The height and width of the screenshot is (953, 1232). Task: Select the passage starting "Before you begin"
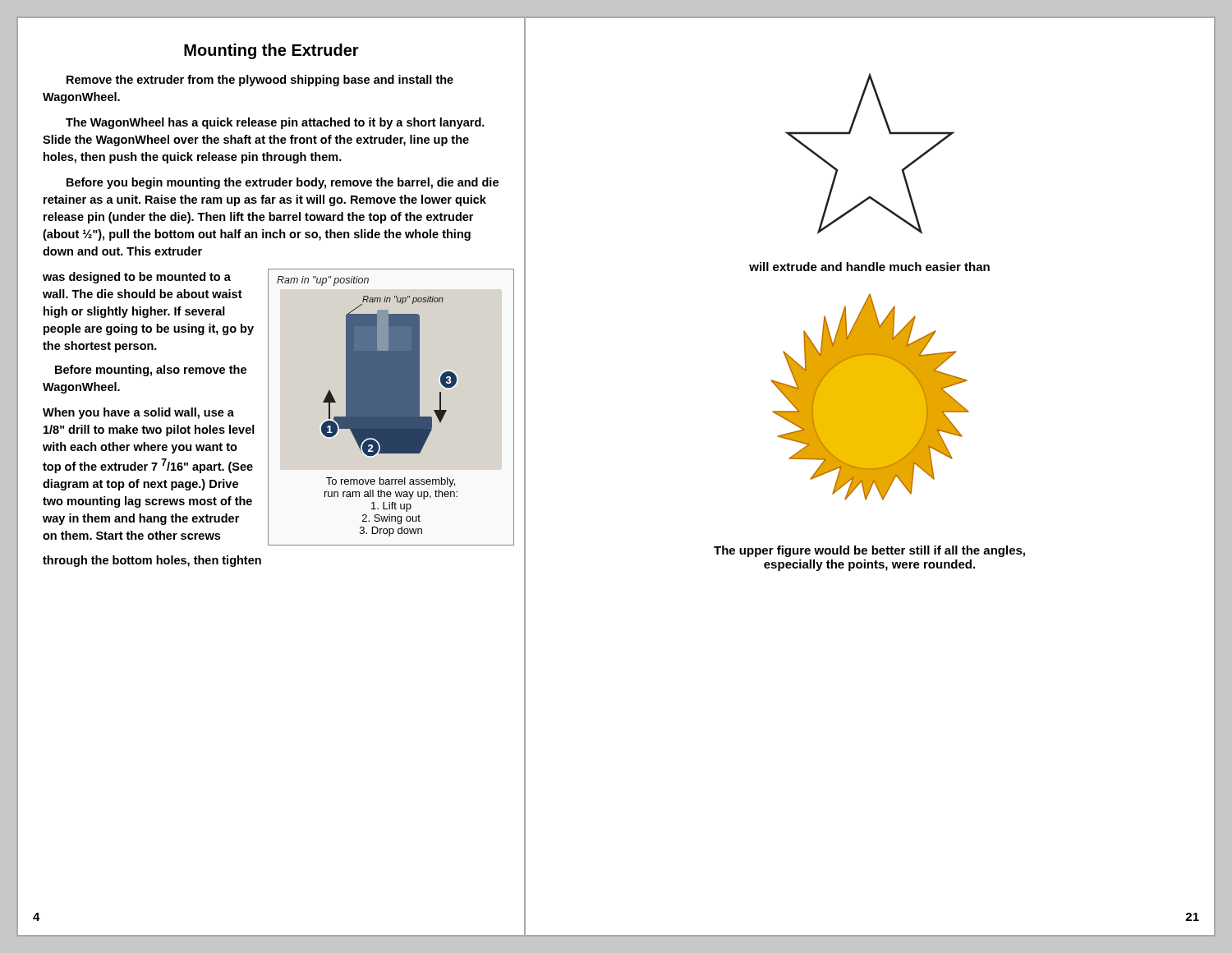pos(271,217)
